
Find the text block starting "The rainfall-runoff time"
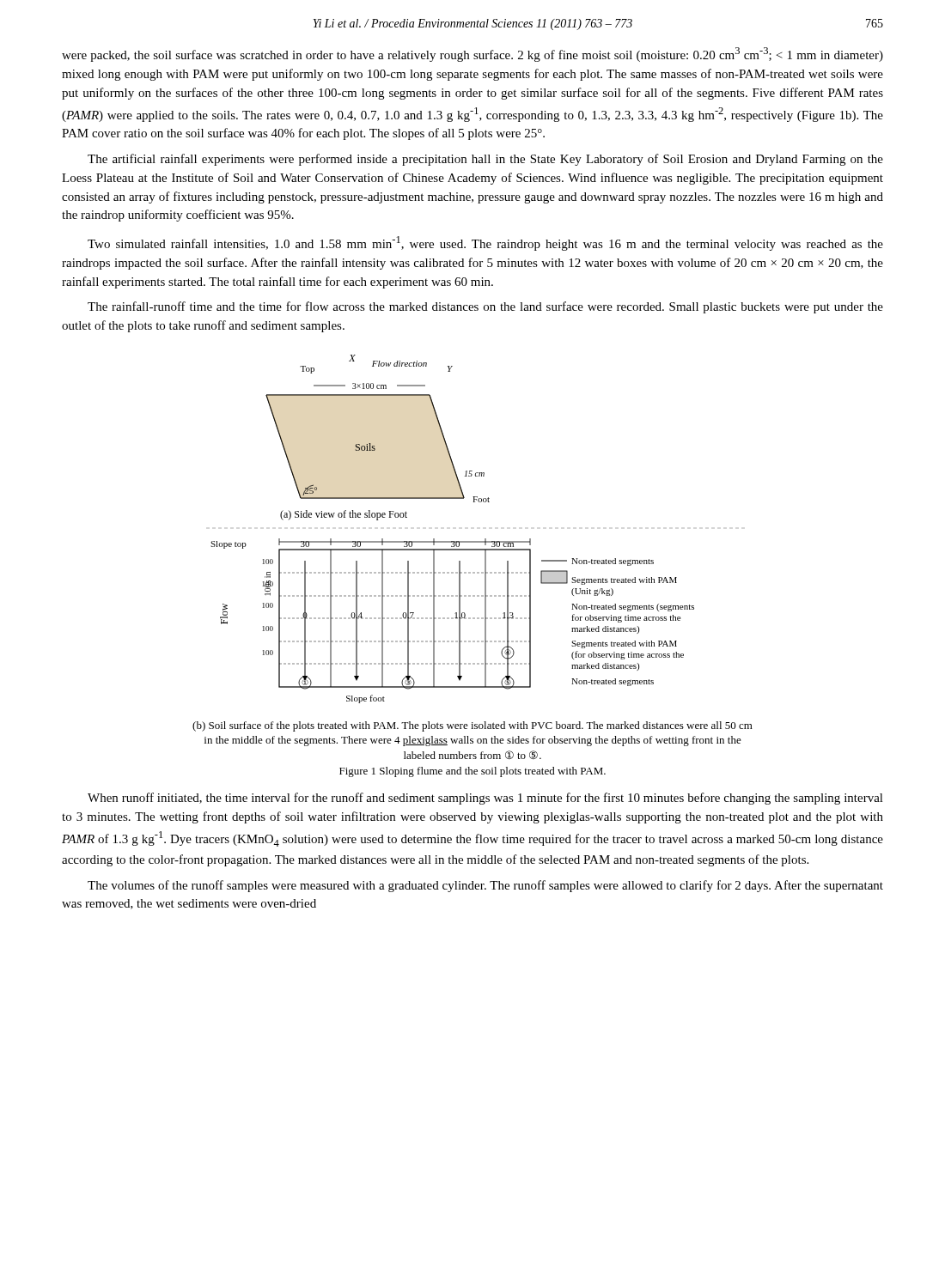coord(472,317)
